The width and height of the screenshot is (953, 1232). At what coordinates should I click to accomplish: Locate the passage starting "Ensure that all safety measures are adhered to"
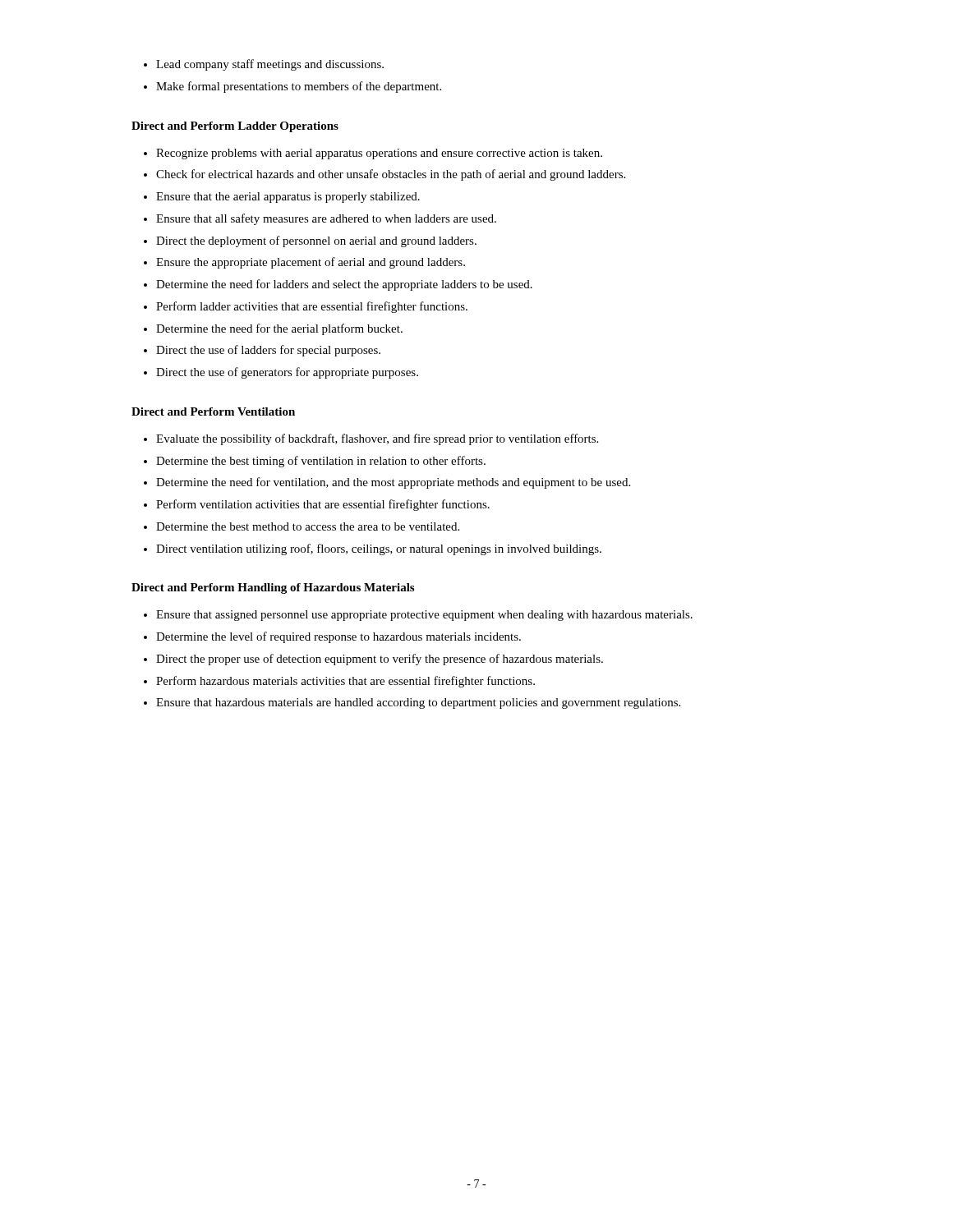489,219
